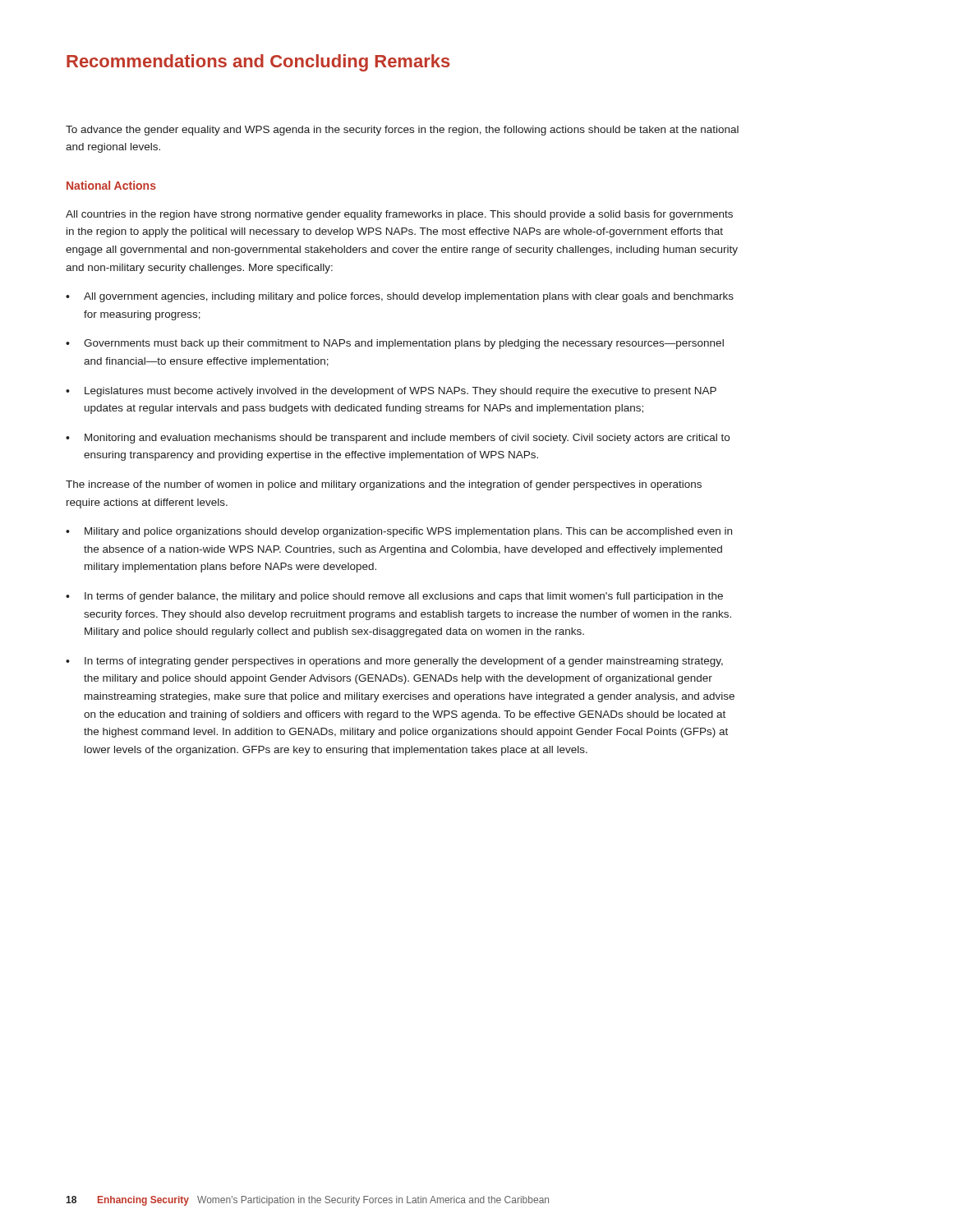Select the list item that says "Legislatures must become actively"
953x1232 pixels.
pyautogui.click(x=403, y=399)
